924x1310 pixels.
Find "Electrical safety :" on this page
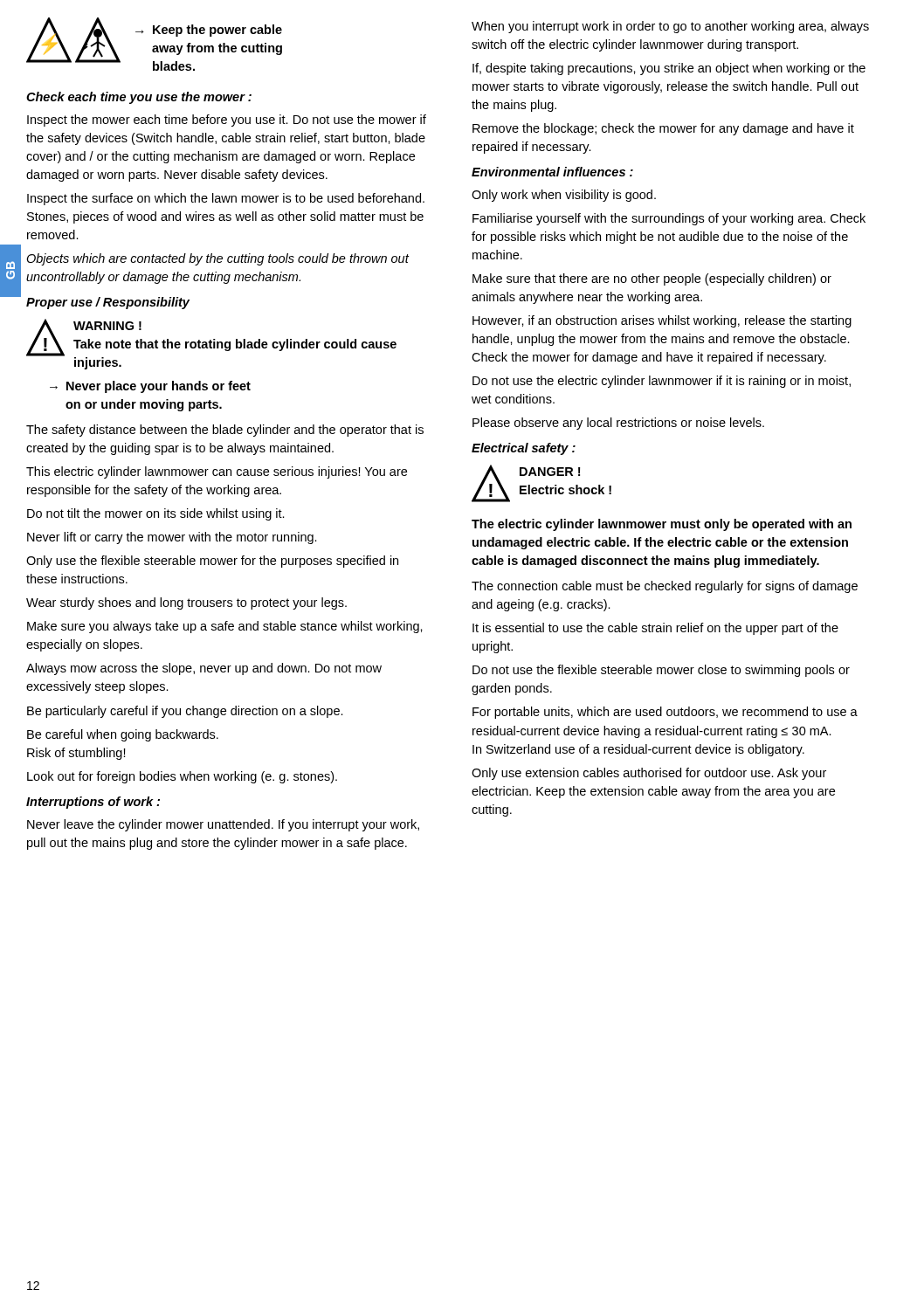524,448
